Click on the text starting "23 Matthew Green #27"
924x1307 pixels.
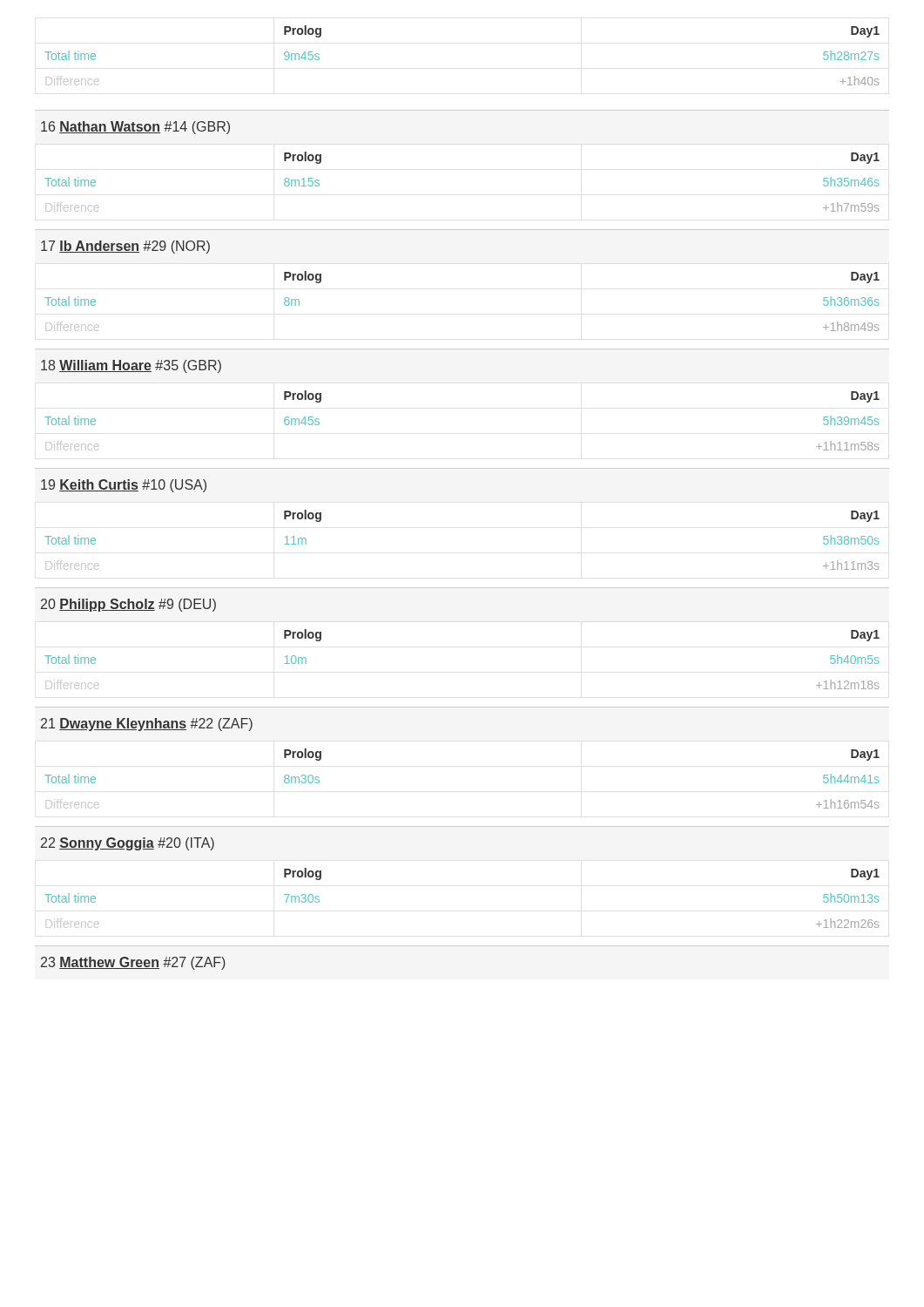click(x=133, y=962)
